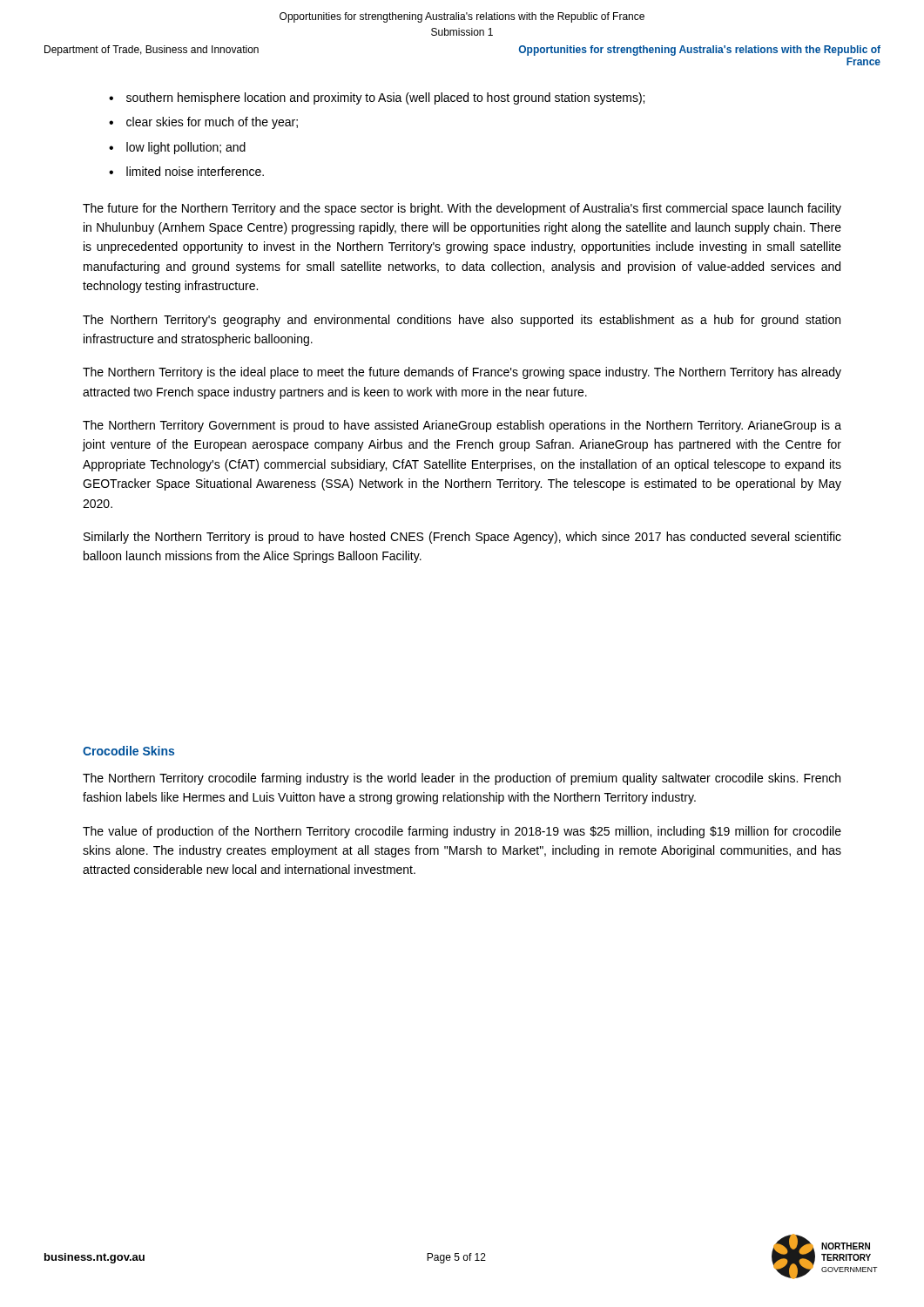Find "Crocodile Skins" on this page
The image size is (924, 1307).
[x=129, y=751]
